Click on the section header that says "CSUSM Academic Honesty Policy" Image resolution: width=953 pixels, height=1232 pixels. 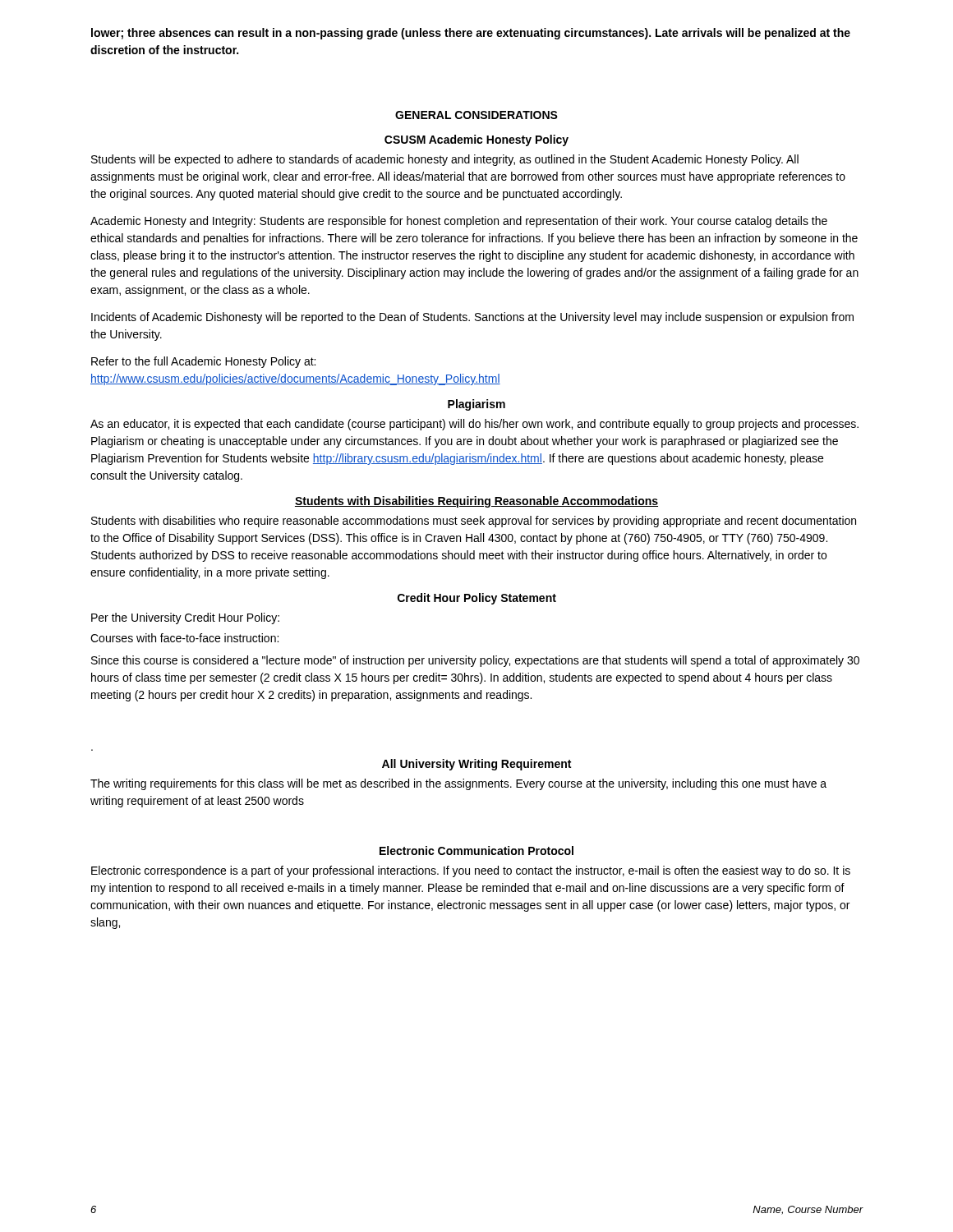476,140
